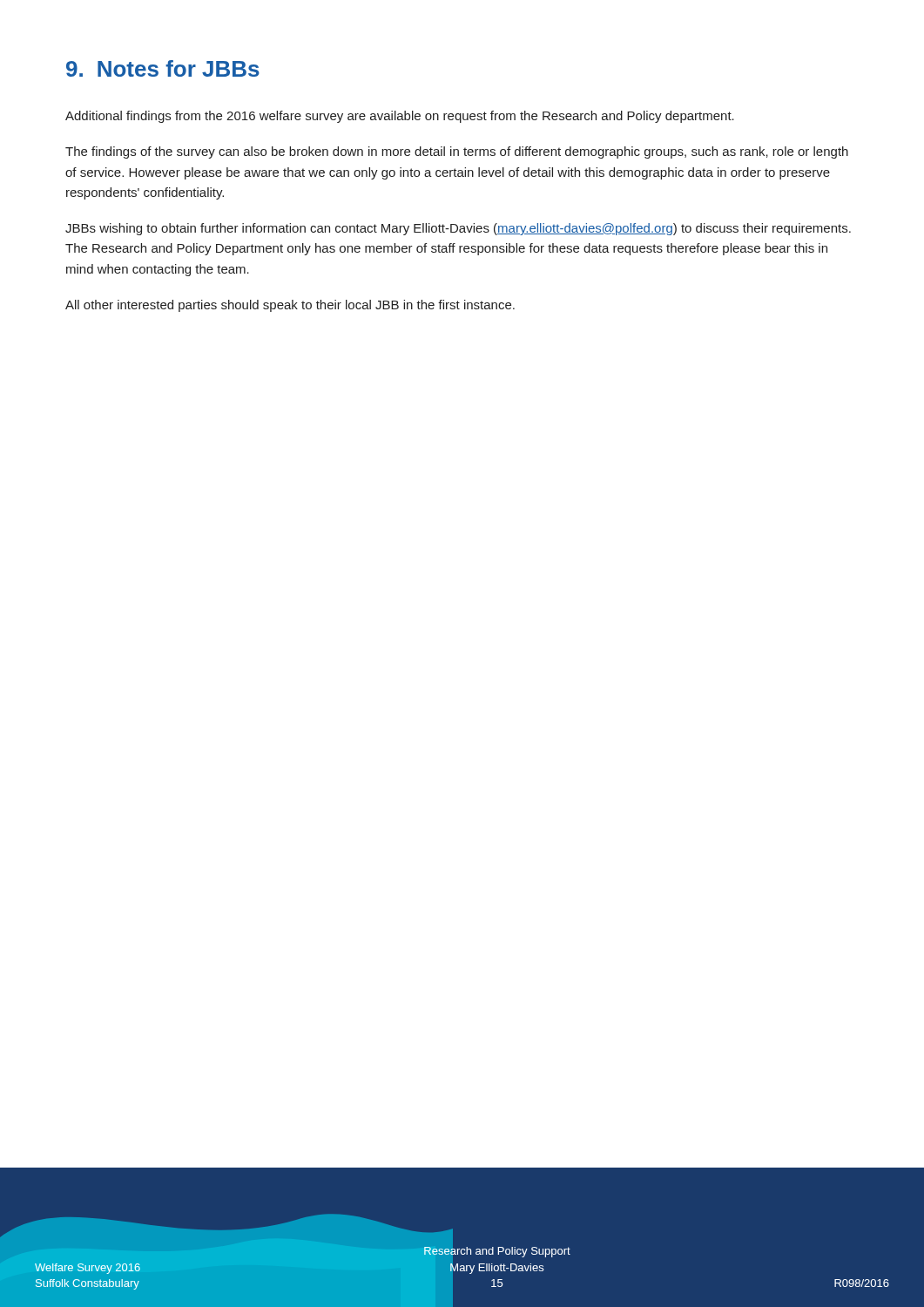Click on the passage starting "The findings of the survey can also be"
924x1307 pixels.
click(457, 172)
